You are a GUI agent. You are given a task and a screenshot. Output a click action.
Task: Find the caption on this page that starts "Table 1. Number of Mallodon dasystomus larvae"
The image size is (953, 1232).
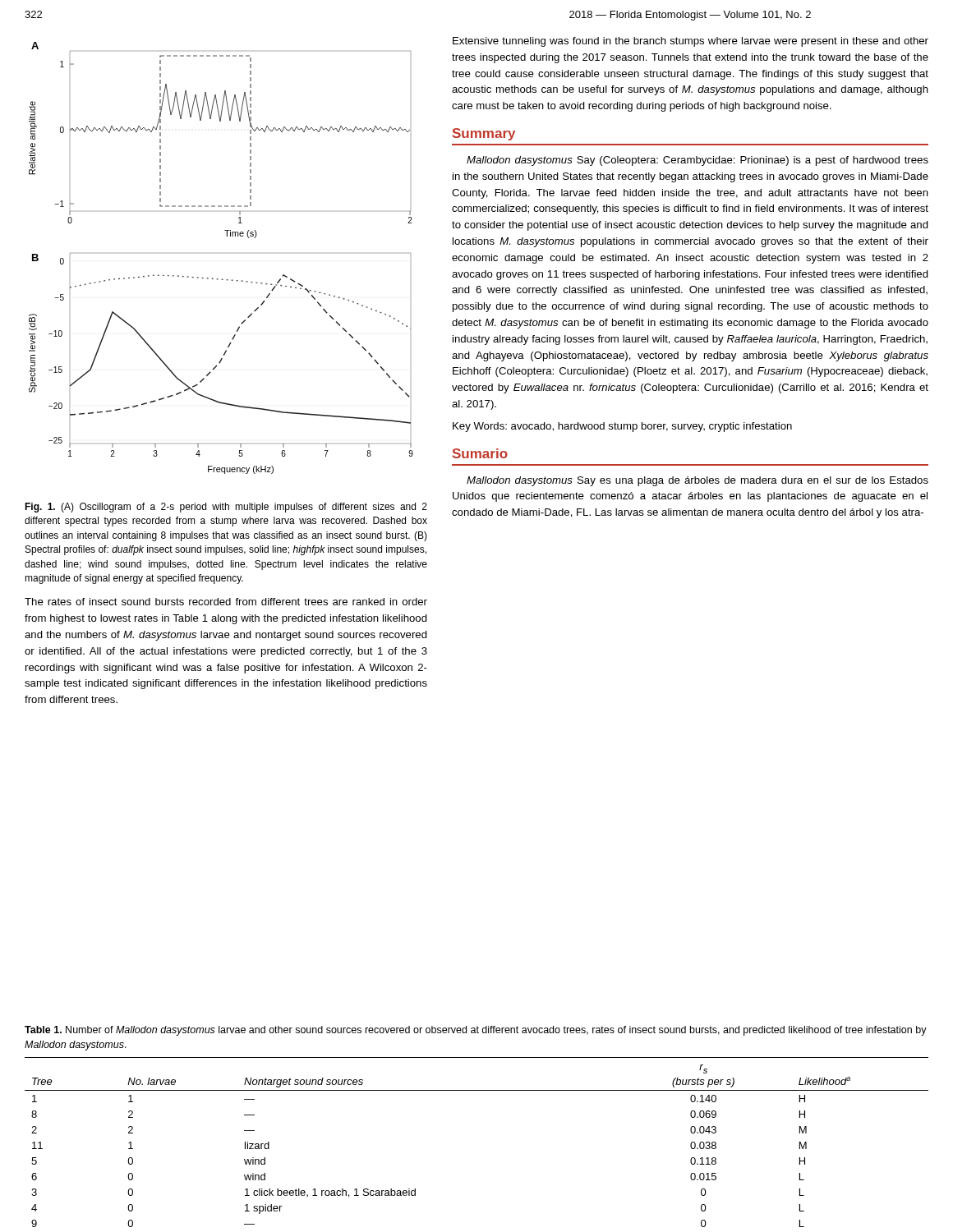pos(475,1037)
